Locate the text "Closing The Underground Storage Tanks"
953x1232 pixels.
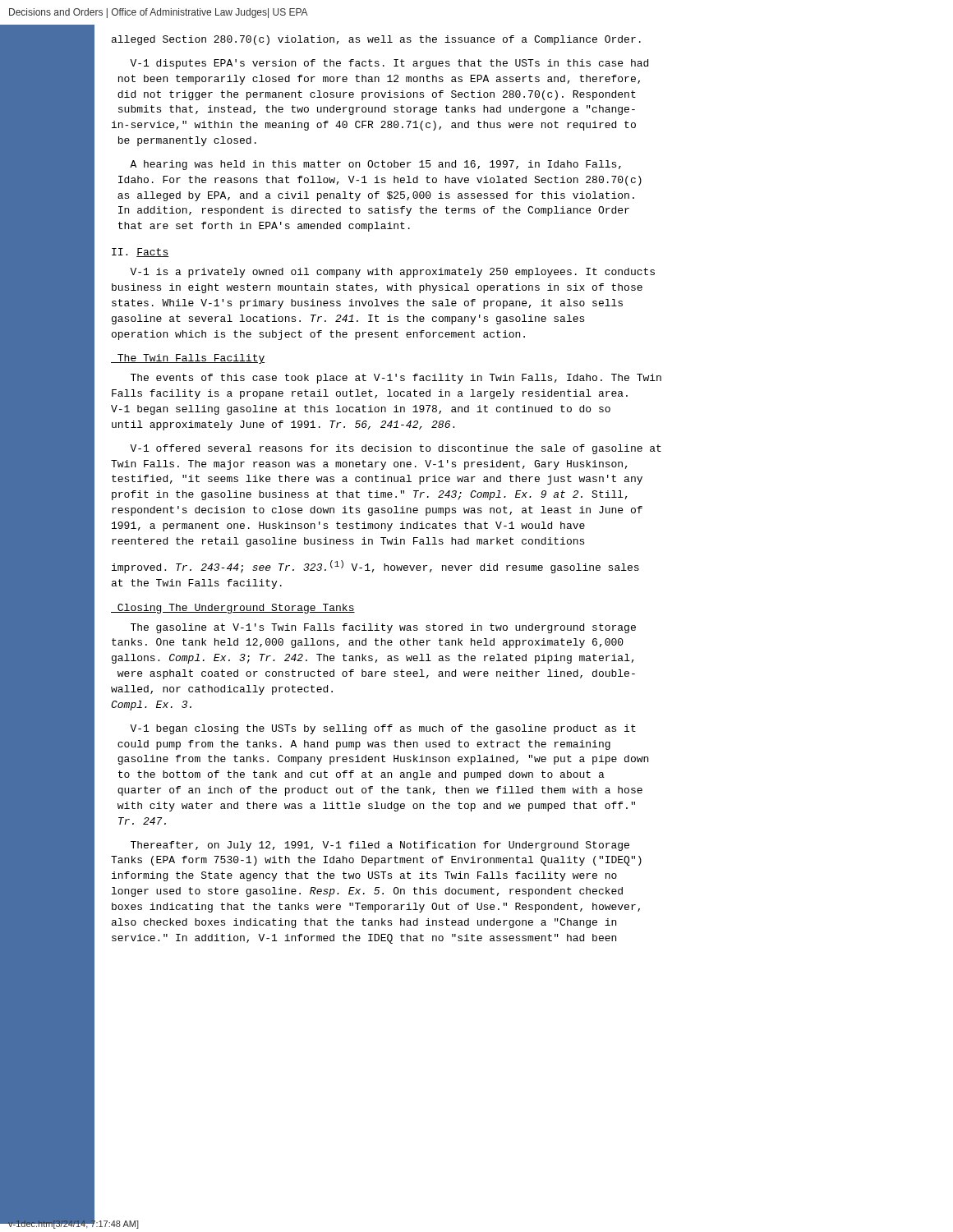click(x=233, y=608)
